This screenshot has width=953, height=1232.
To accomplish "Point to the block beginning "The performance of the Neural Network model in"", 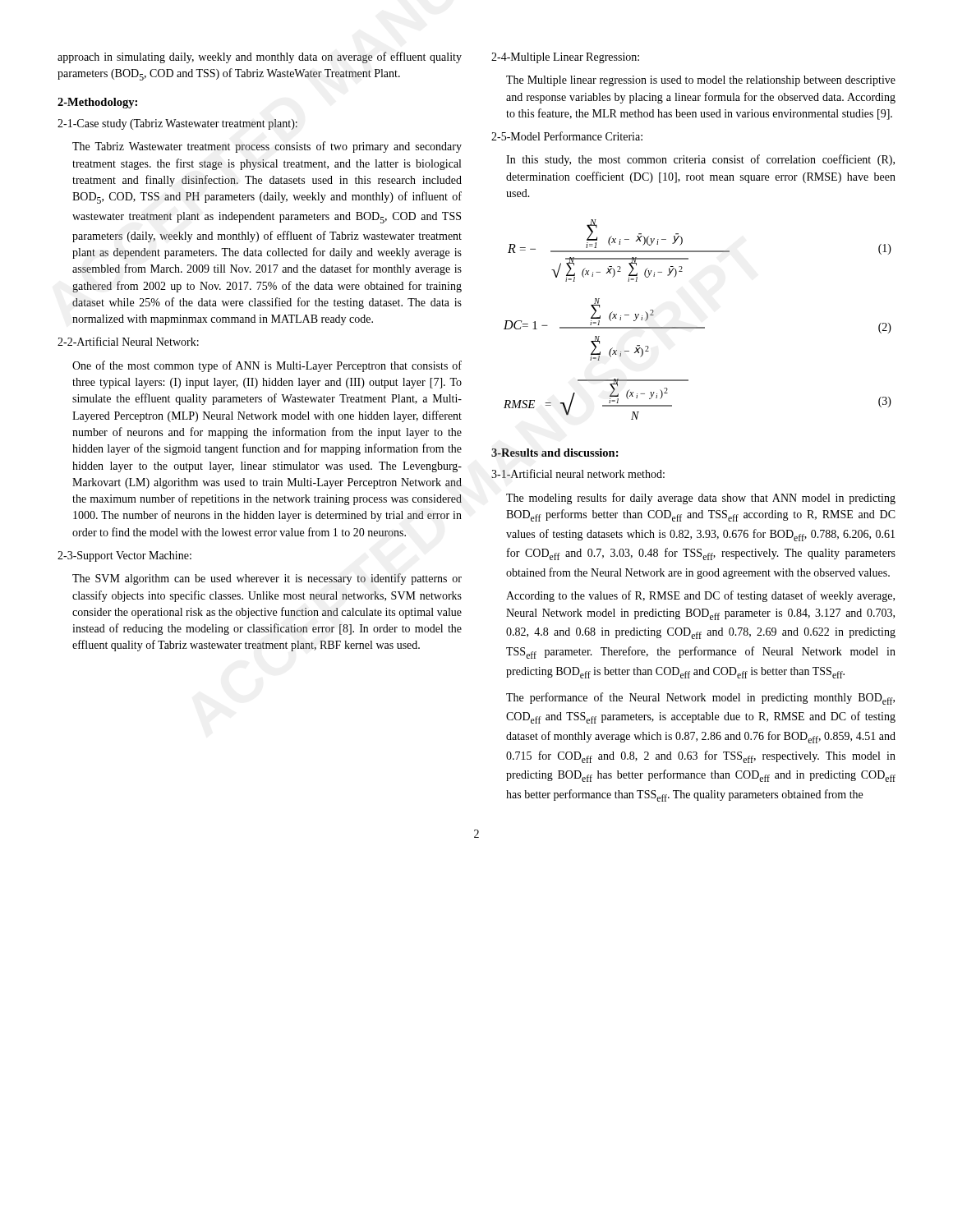I will 693,748.
